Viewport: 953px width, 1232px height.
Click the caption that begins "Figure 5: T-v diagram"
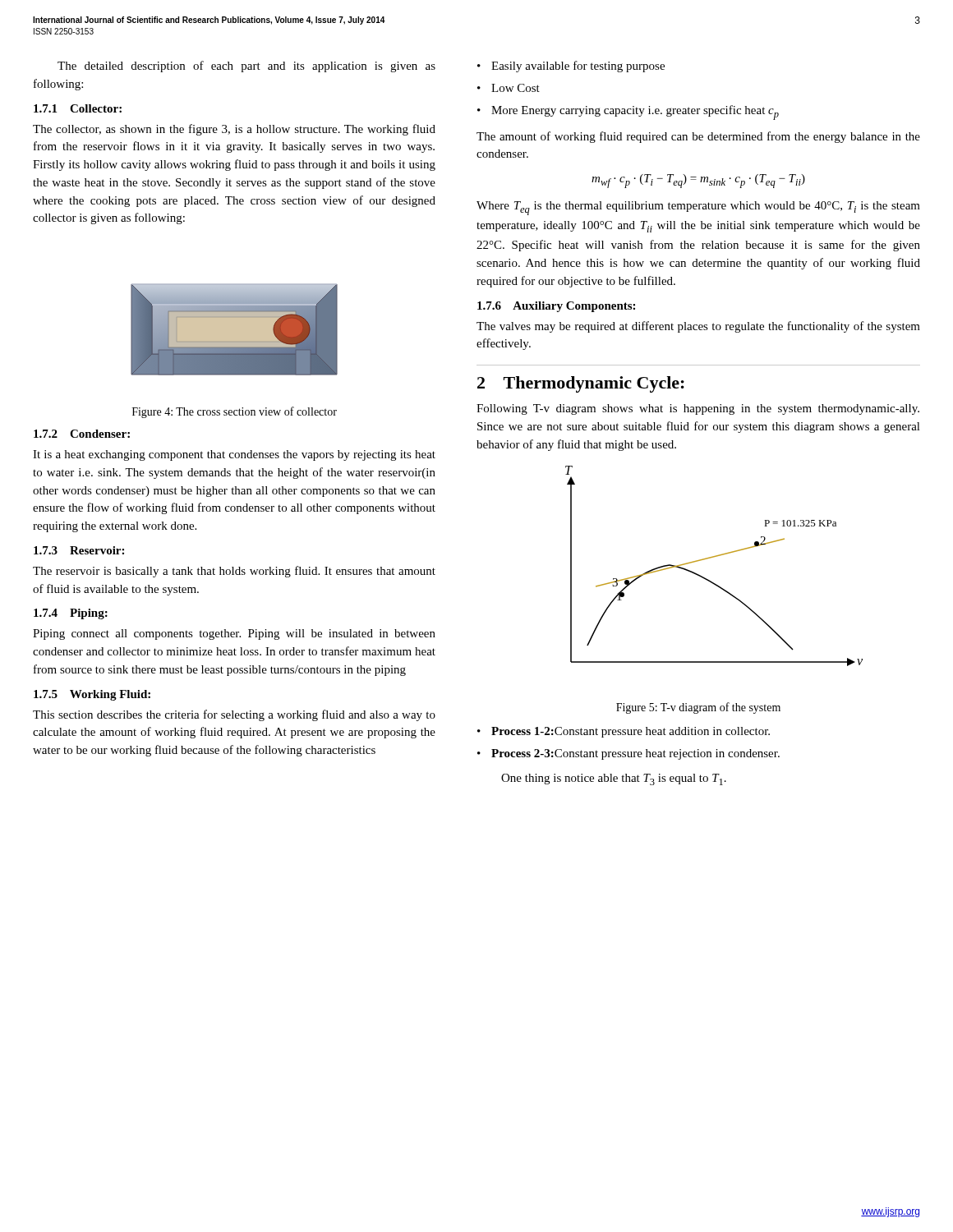(x=698, y=708)
